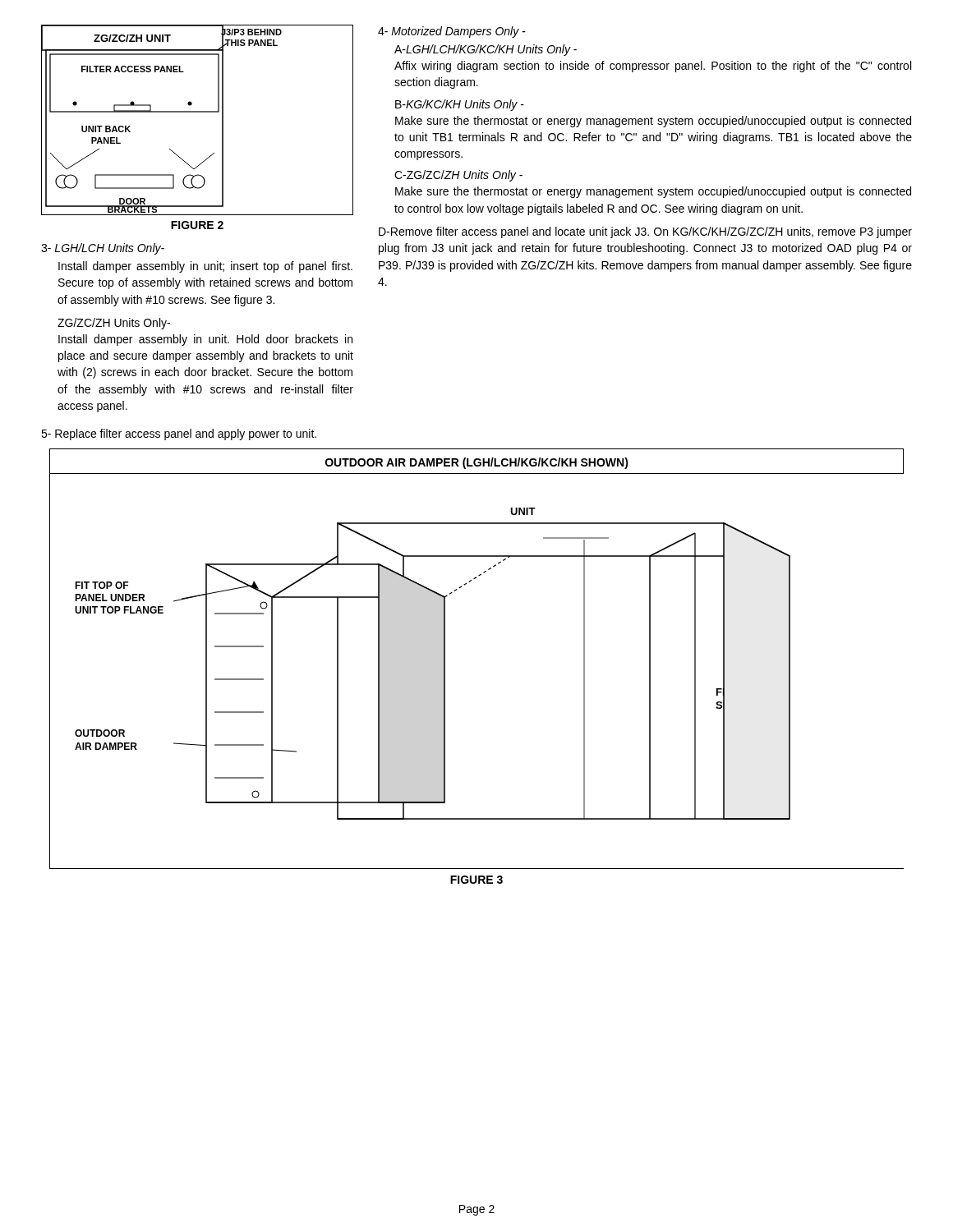The width and height of the screenshot is (953, 1232).
Task: Locate the text "4- Motorized Dampers Only -"
Action: click(452, 31)
